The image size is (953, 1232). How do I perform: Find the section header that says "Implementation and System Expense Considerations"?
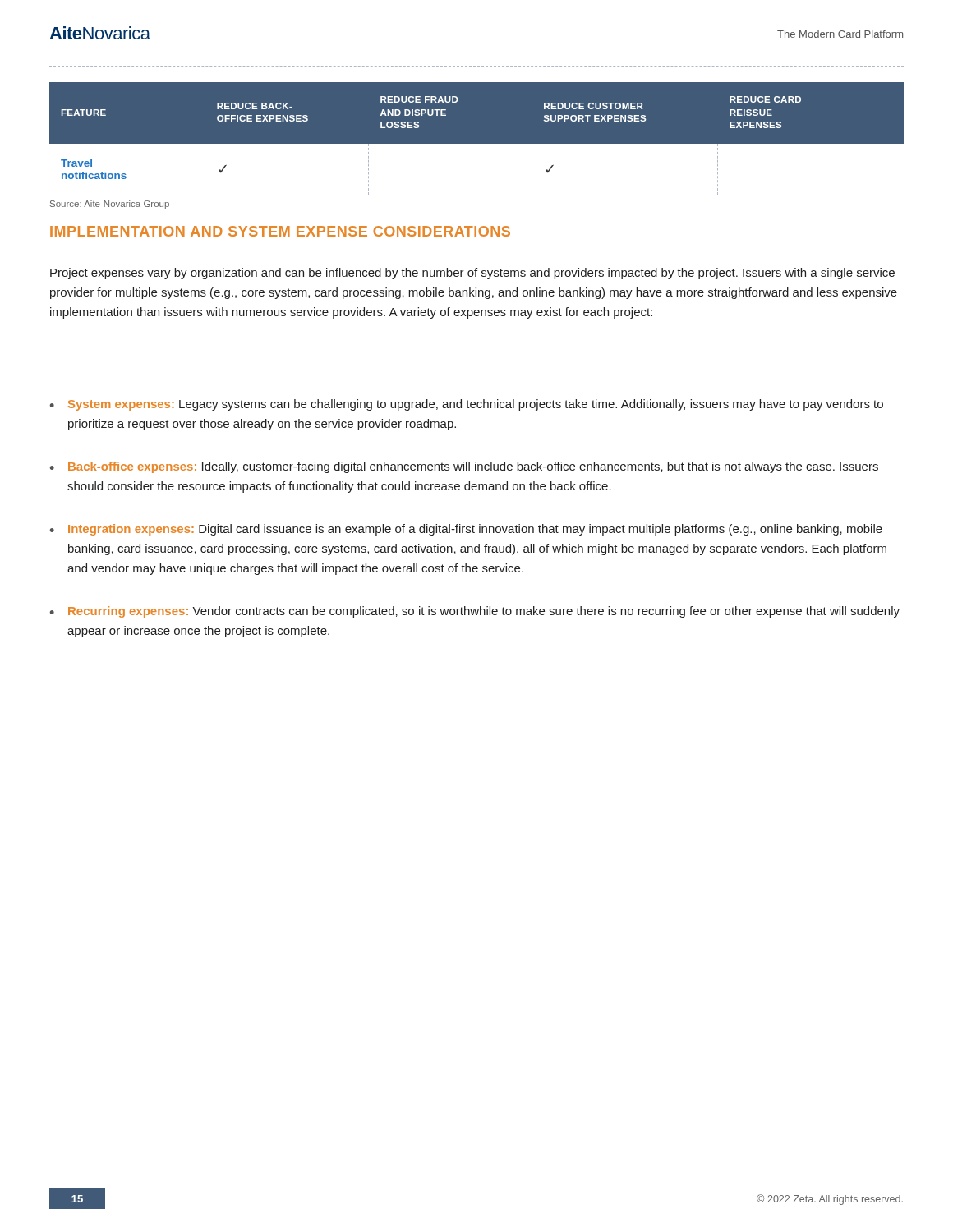[280, 232]
